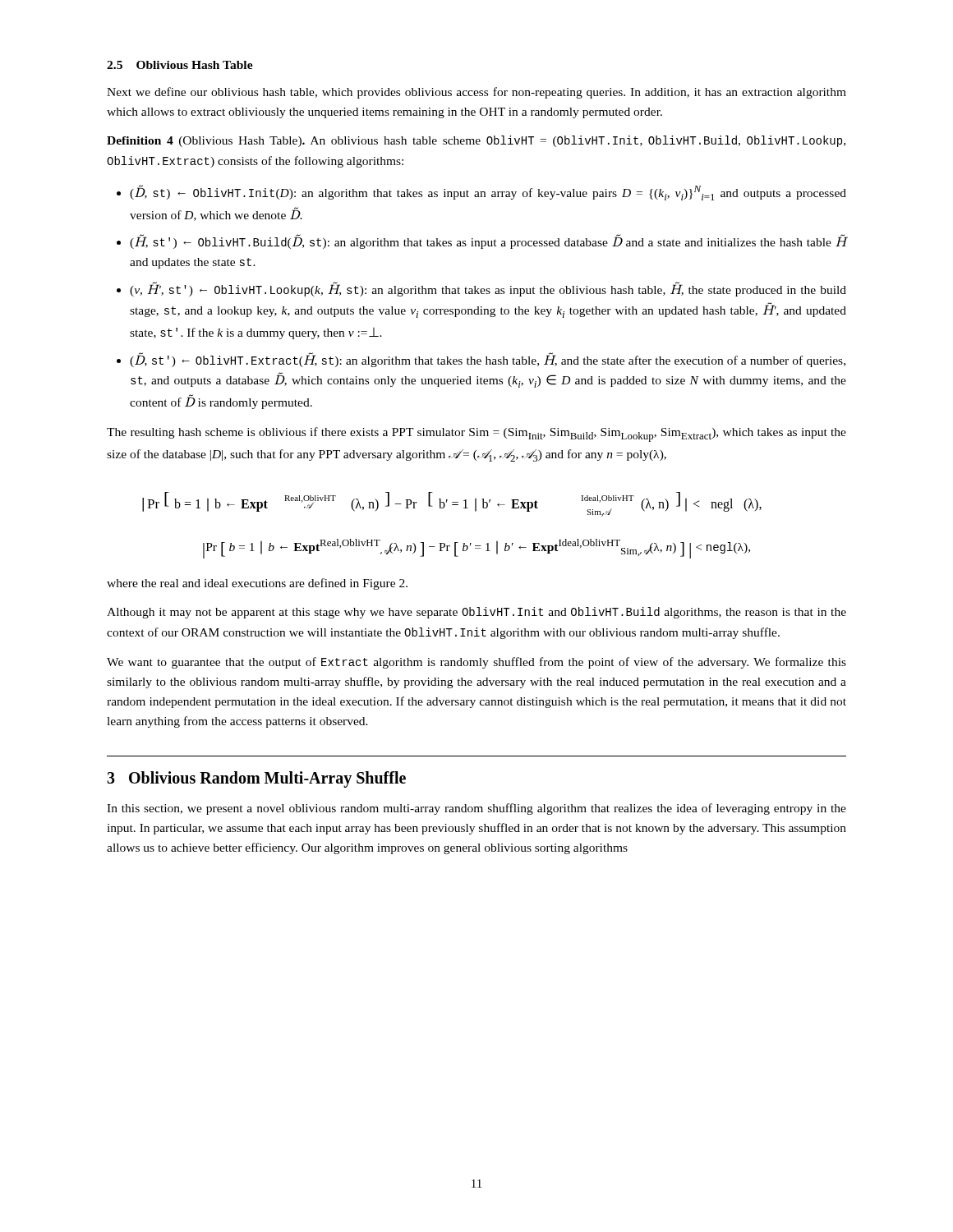953x1232 pixels.
Task: Point to the block beginning "Although it may not be"
Action: [476, 622]
